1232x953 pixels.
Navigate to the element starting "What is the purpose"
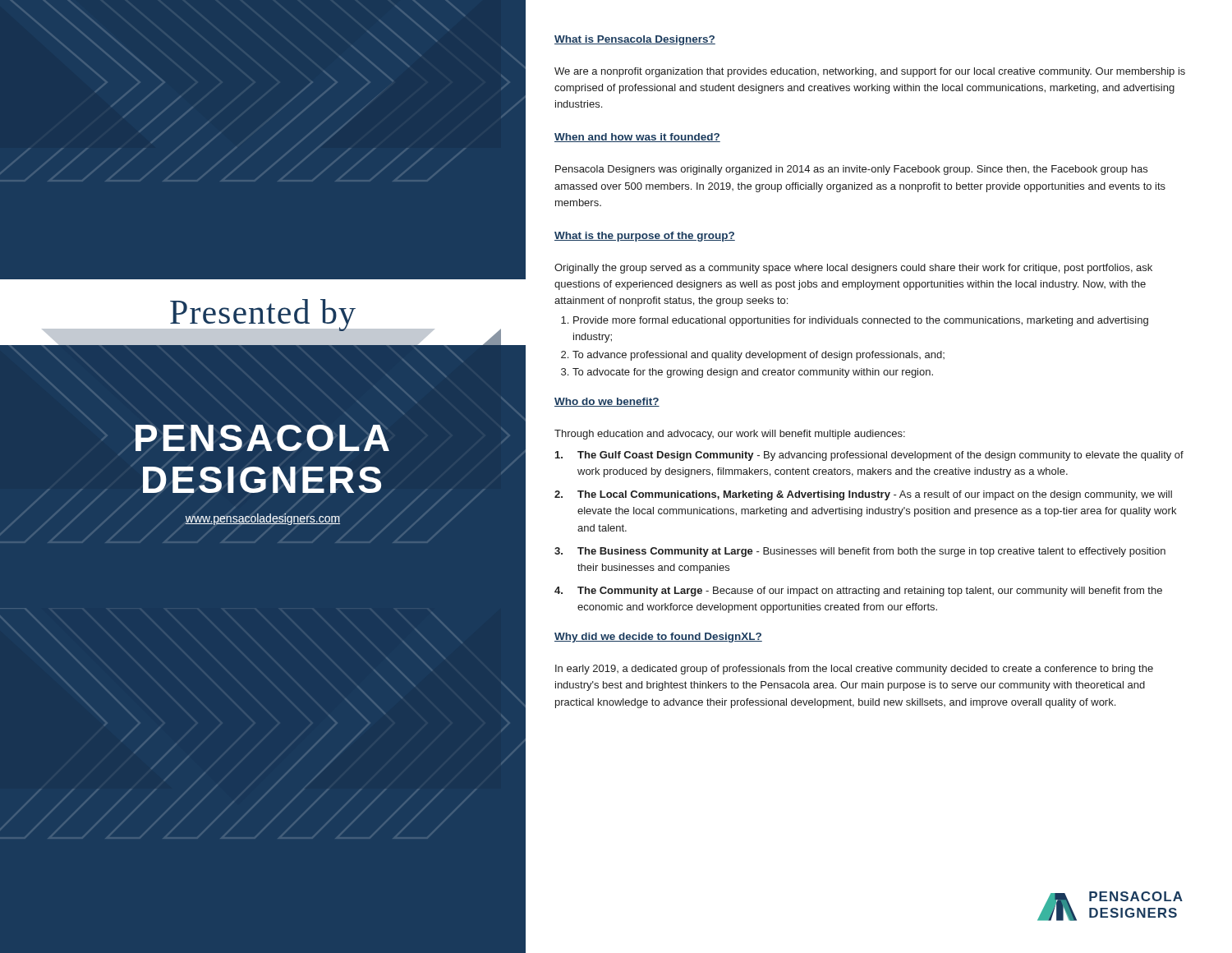click(645, 237)
